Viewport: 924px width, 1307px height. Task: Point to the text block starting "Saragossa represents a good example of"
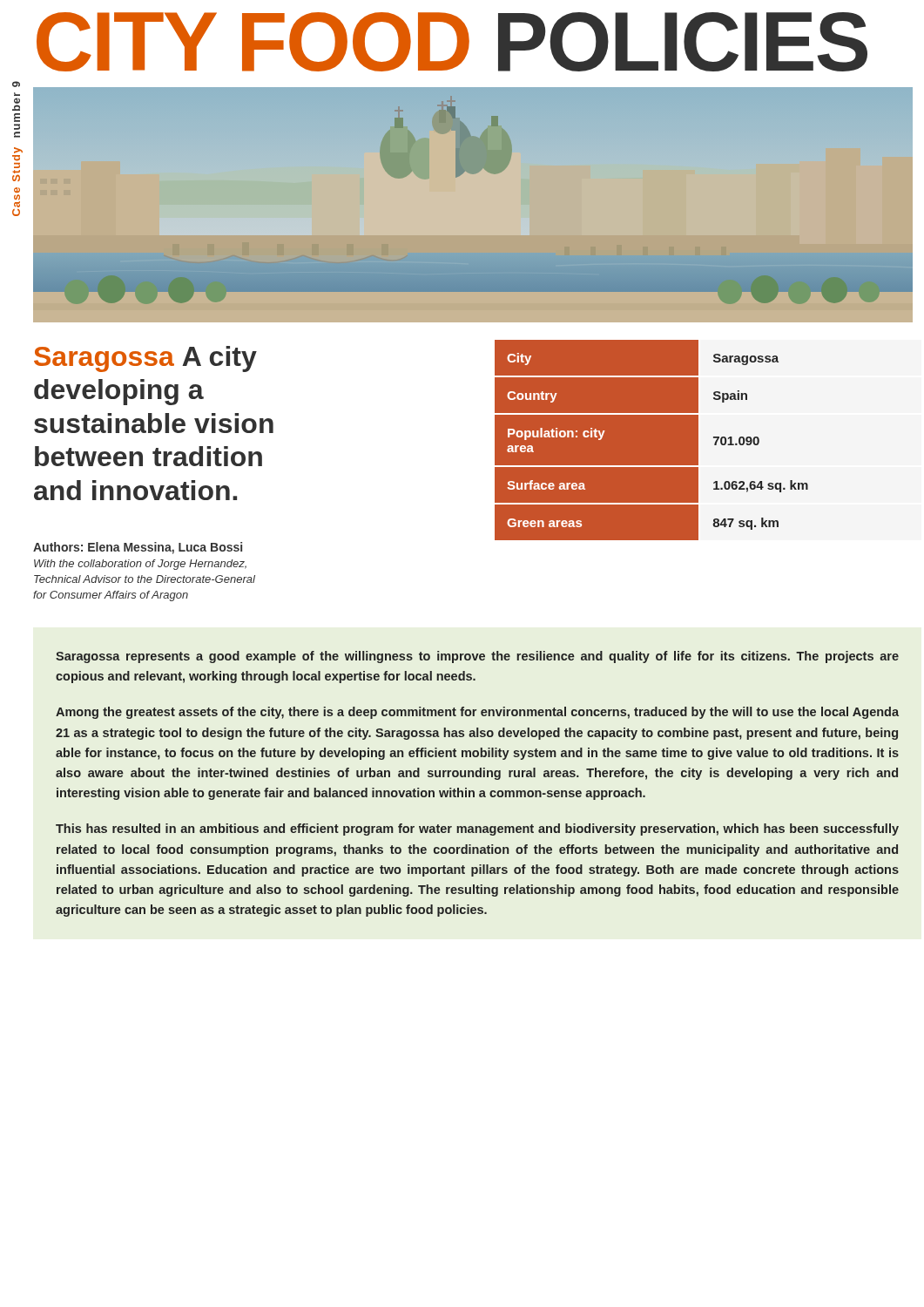(477, 783)
